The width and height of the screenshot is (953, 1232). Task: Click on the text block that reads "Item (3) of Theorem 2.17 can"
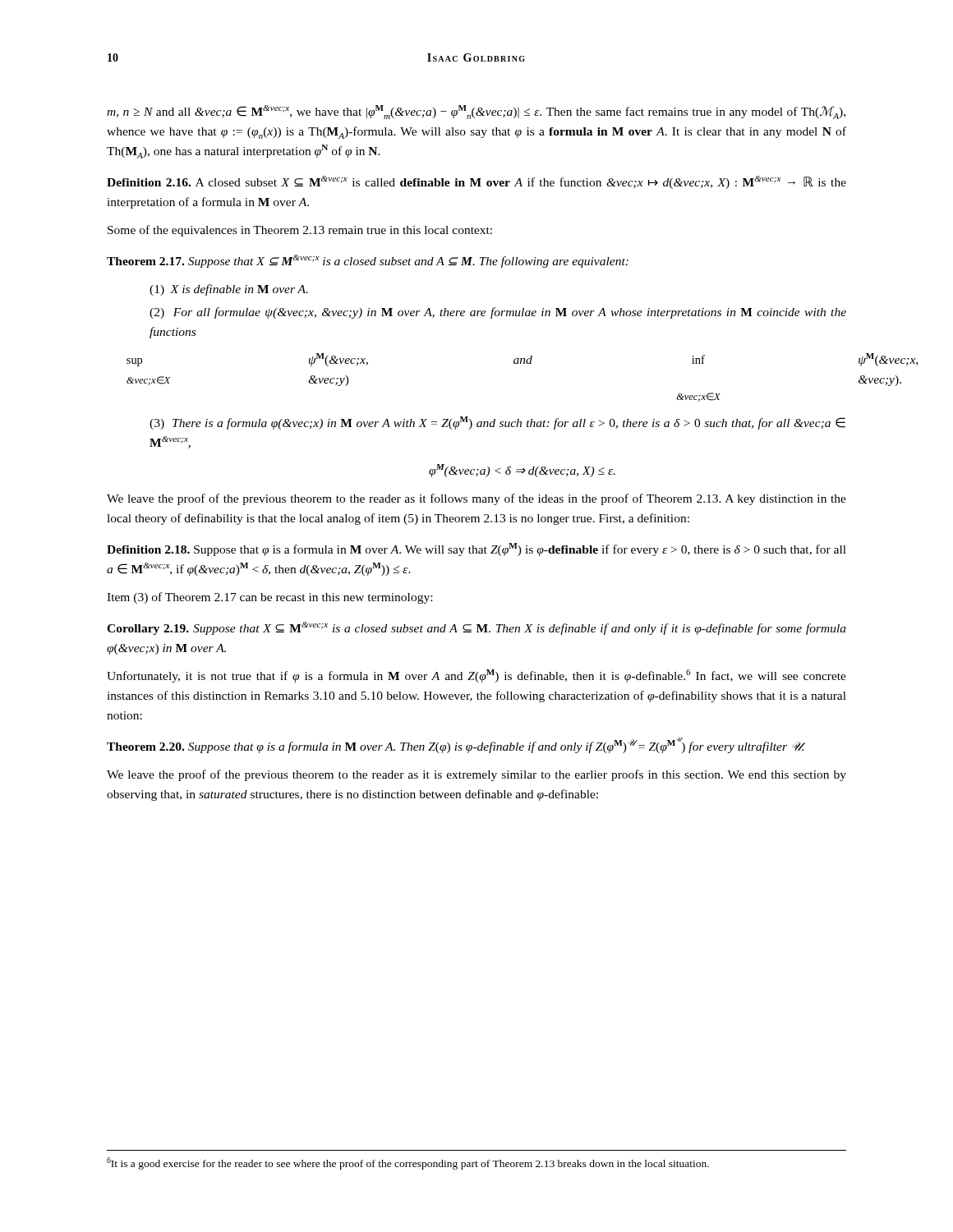tap(269, 598)
